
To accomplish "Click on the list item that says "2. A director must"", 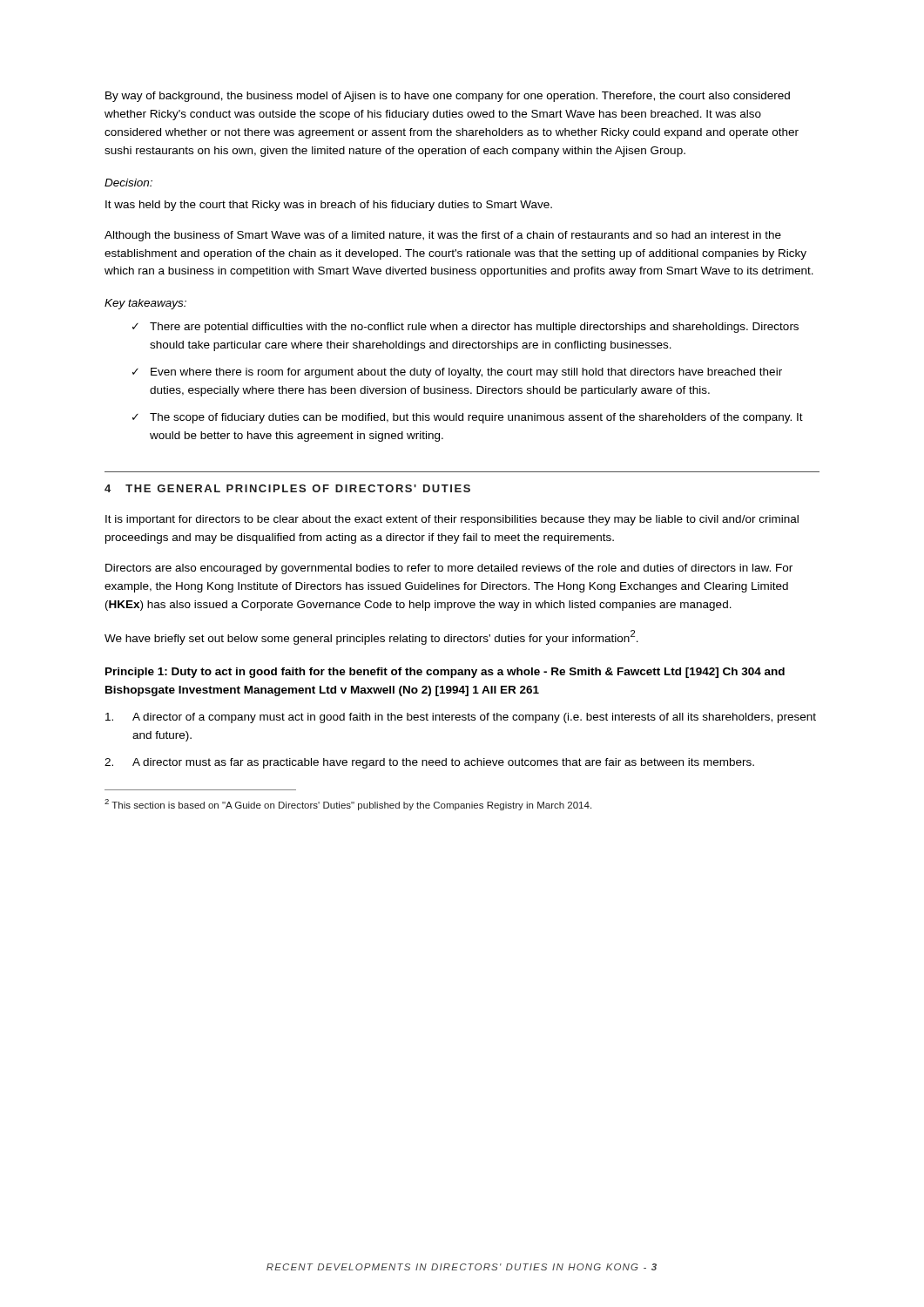I will pos(430,763).
